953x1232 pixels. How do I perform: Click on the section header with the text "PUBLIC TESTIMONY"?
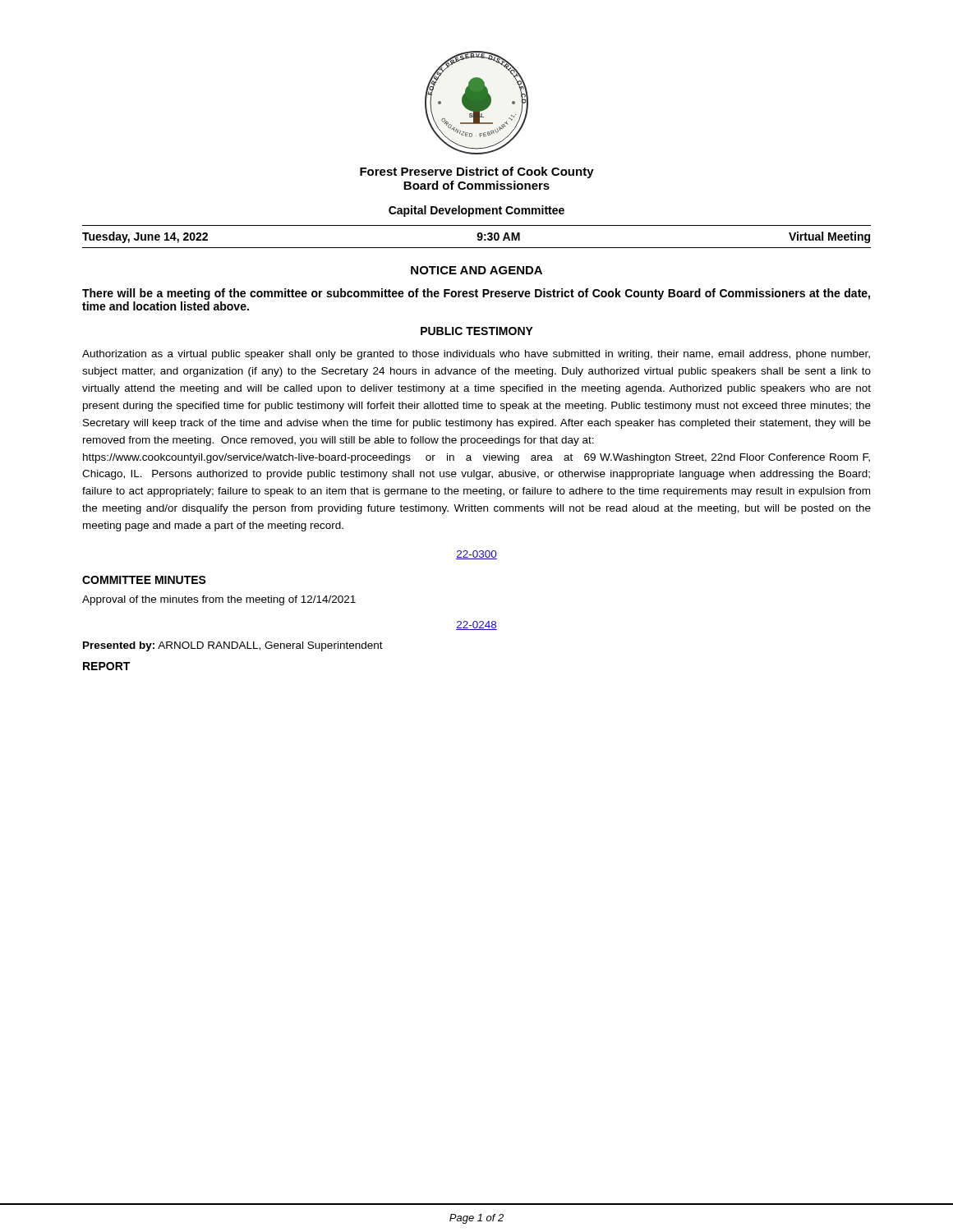pyautogui.click(x=476, y=331)
